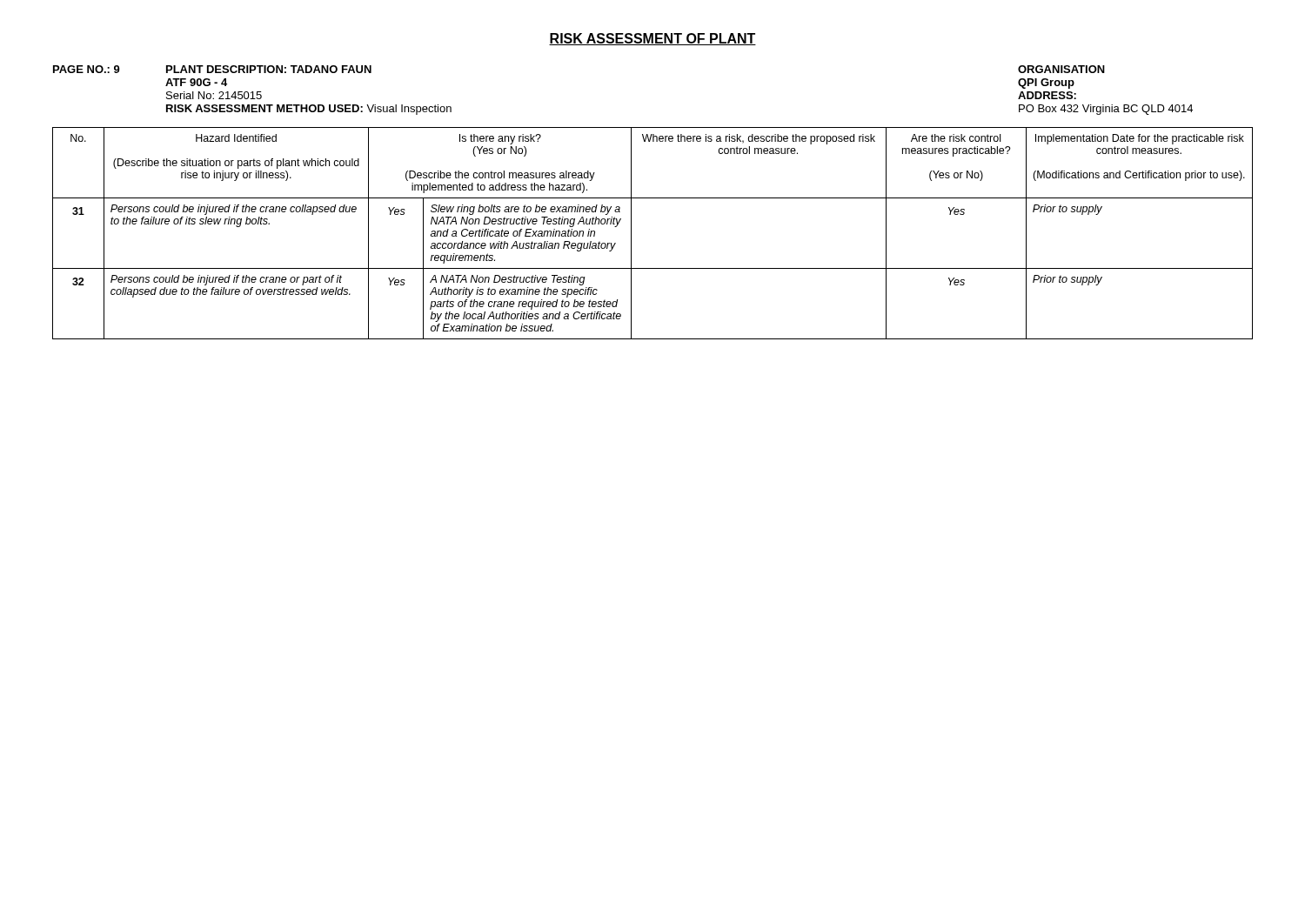Locate the text starting "RISK ASSESSMENT OF PLANT"

[x=652, y=39]
